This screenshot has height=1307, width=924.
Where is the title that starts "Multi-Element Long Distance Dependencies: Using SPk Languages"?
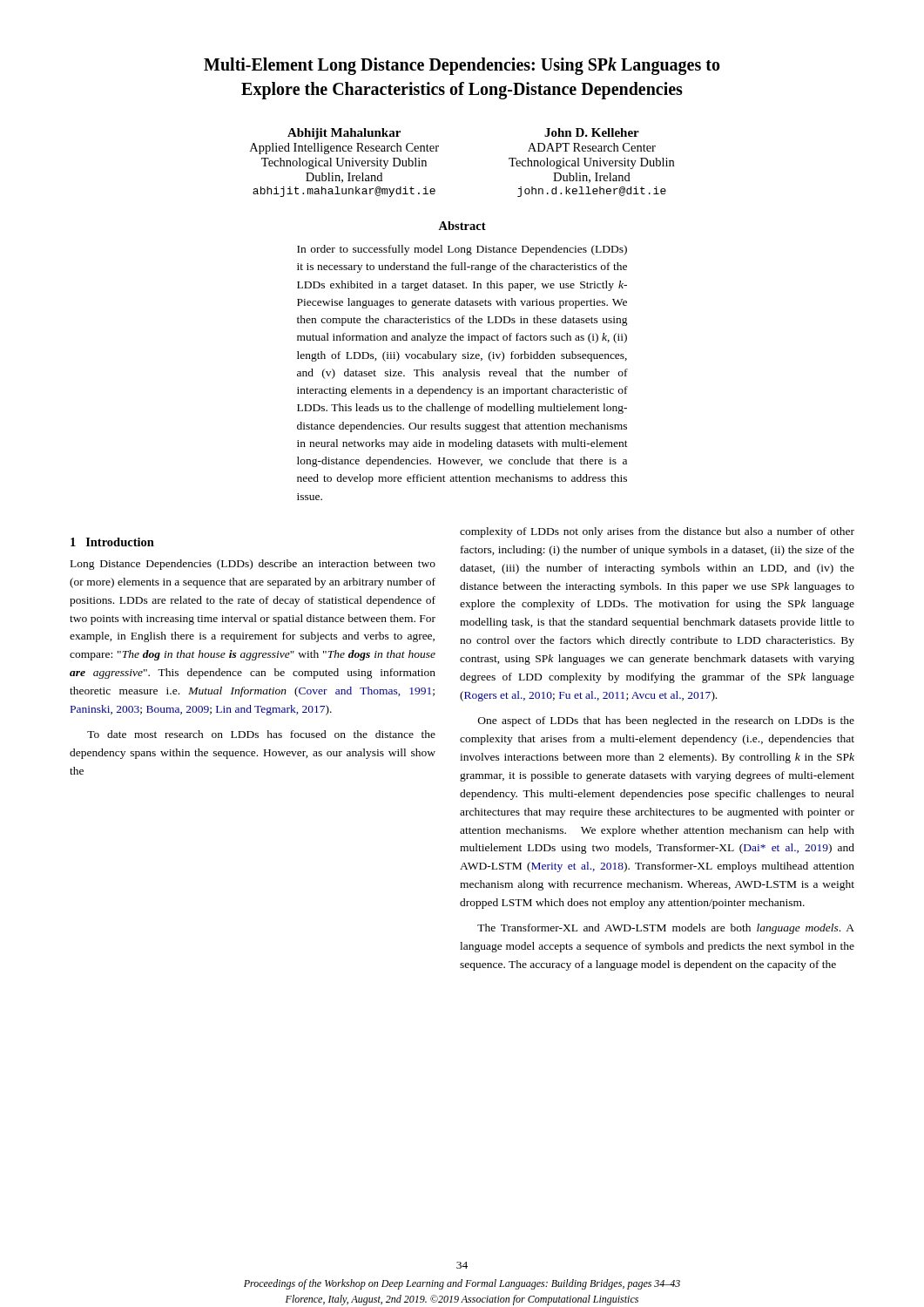tap(462, 77)
